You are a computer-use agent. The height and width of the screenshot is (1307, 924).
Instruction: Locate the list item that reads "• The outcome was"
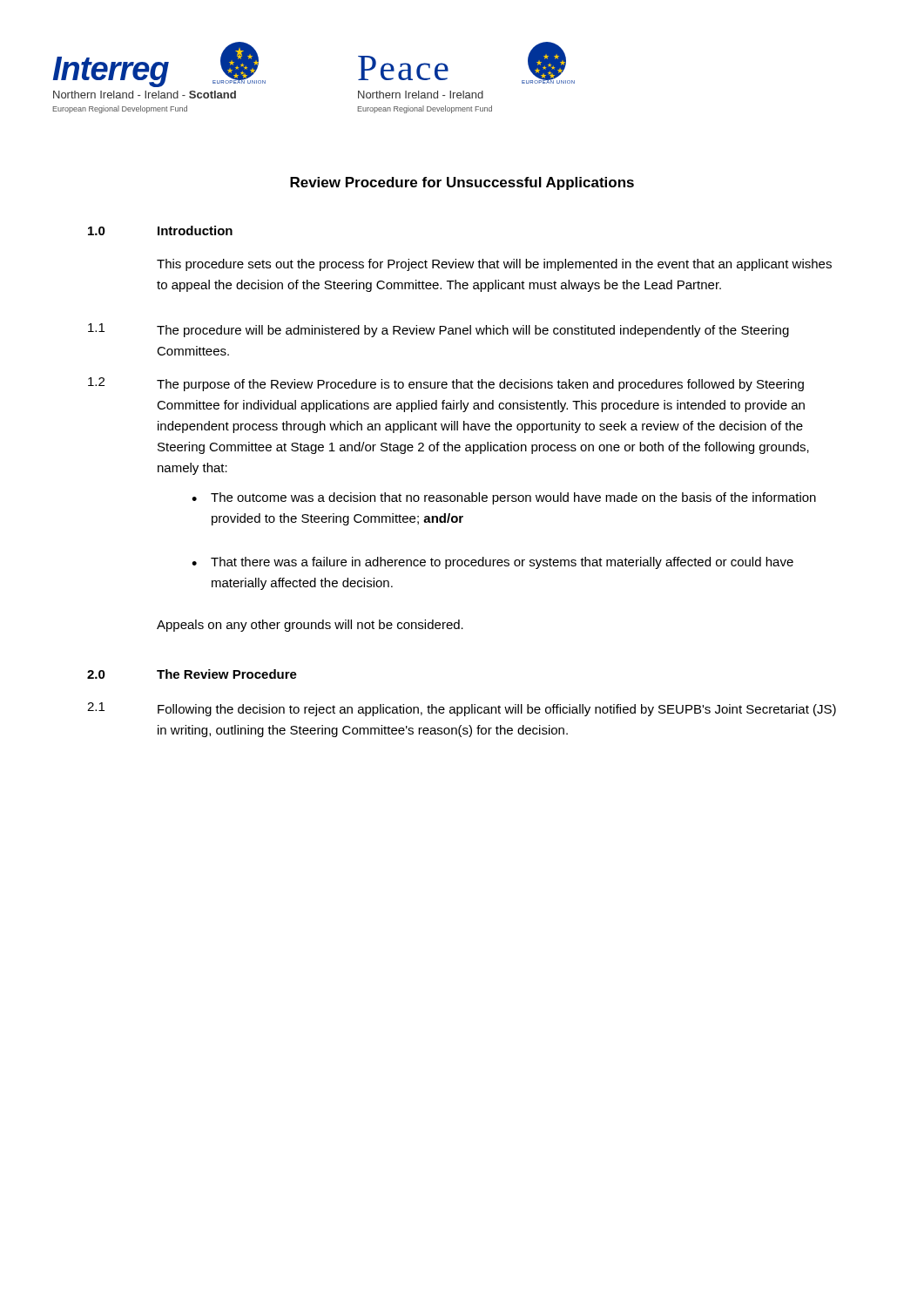(514, 508)
